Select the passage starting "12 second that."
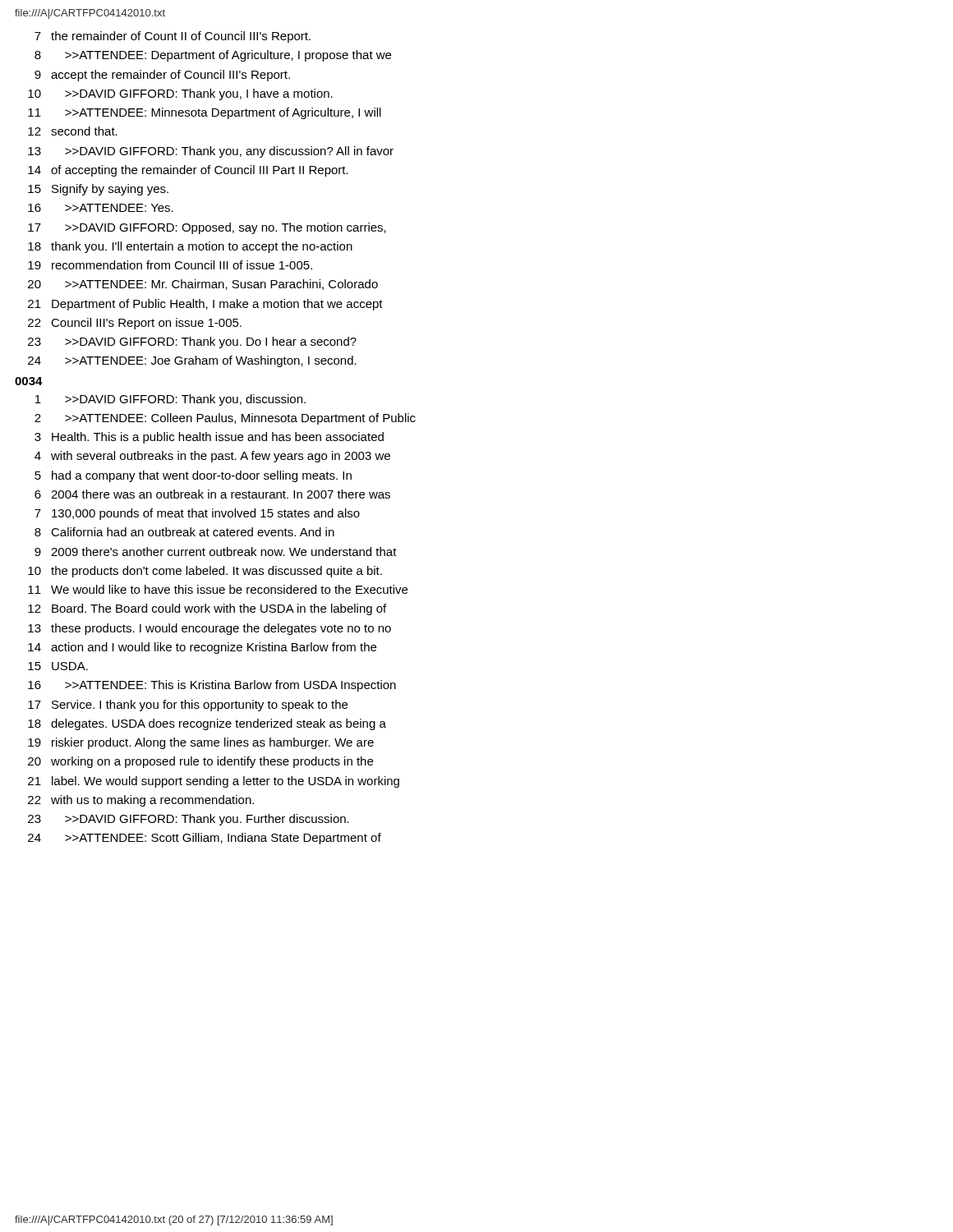953x1232 pixels. (66, 131)
